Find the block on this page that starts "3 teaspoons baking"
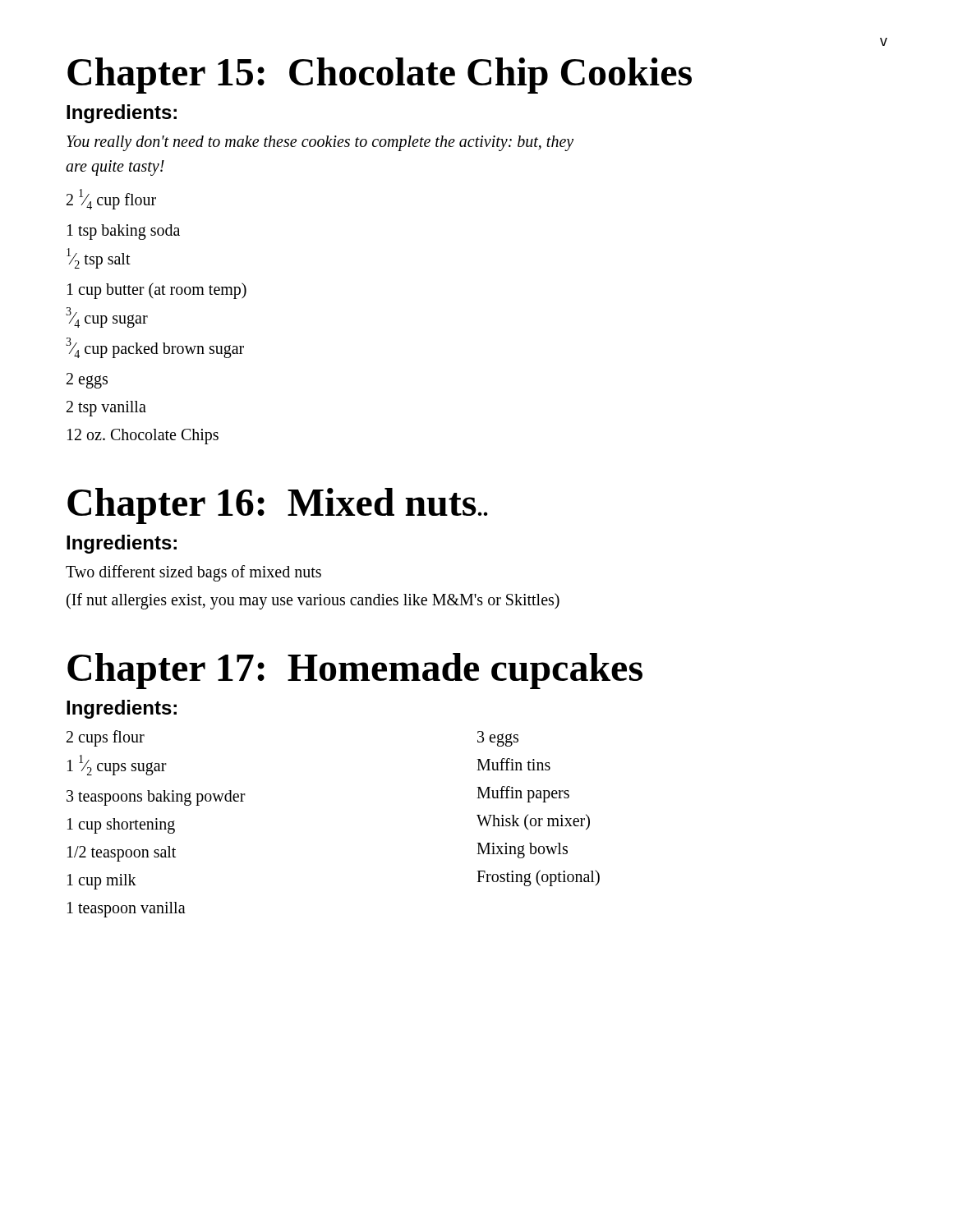The image size is (953, 1232). tap(155, 796)
